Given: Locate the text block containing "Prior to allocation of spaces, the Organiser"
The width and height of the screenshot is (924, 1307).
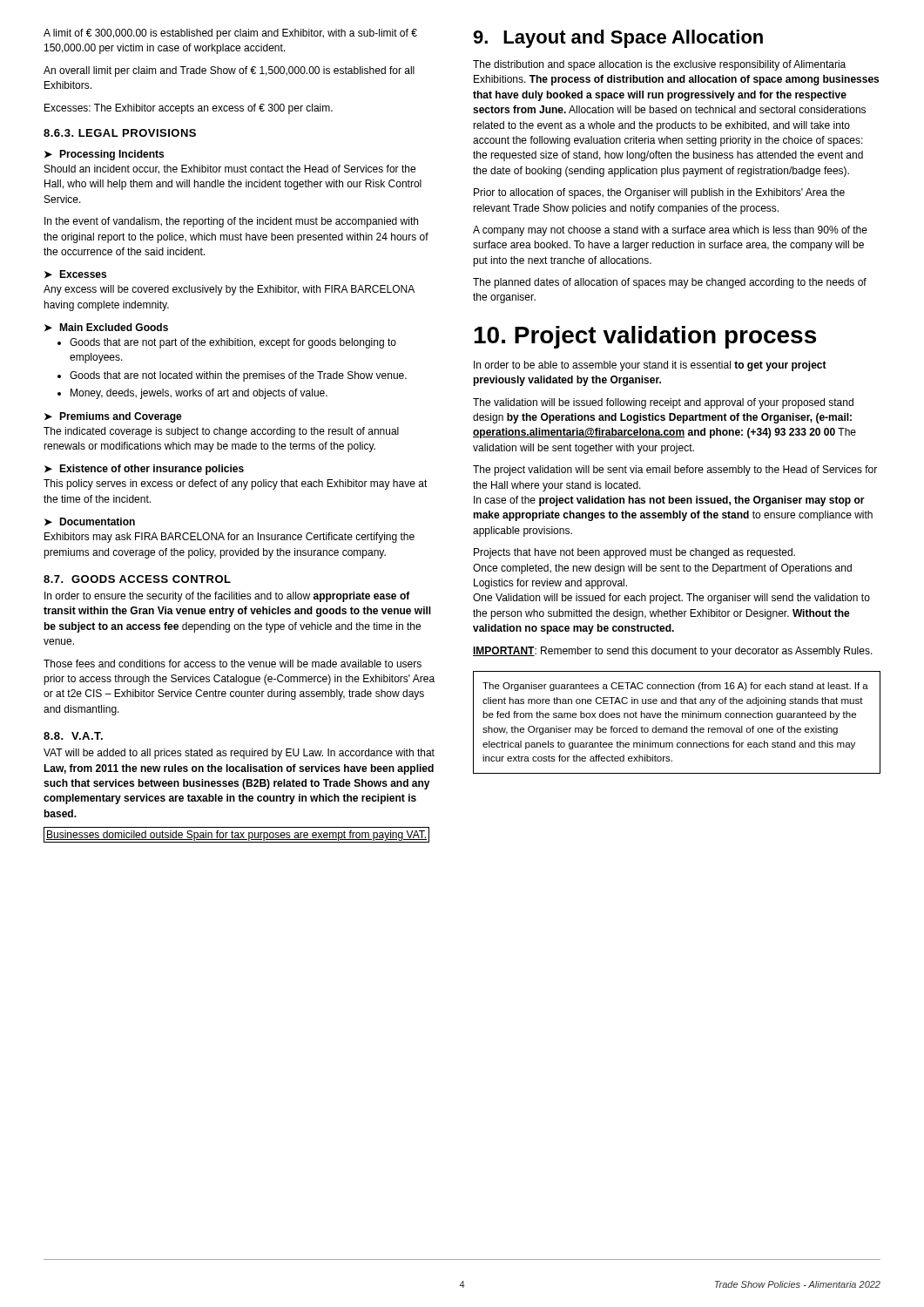Looking at the screenshot, I should tap(677, 201).
